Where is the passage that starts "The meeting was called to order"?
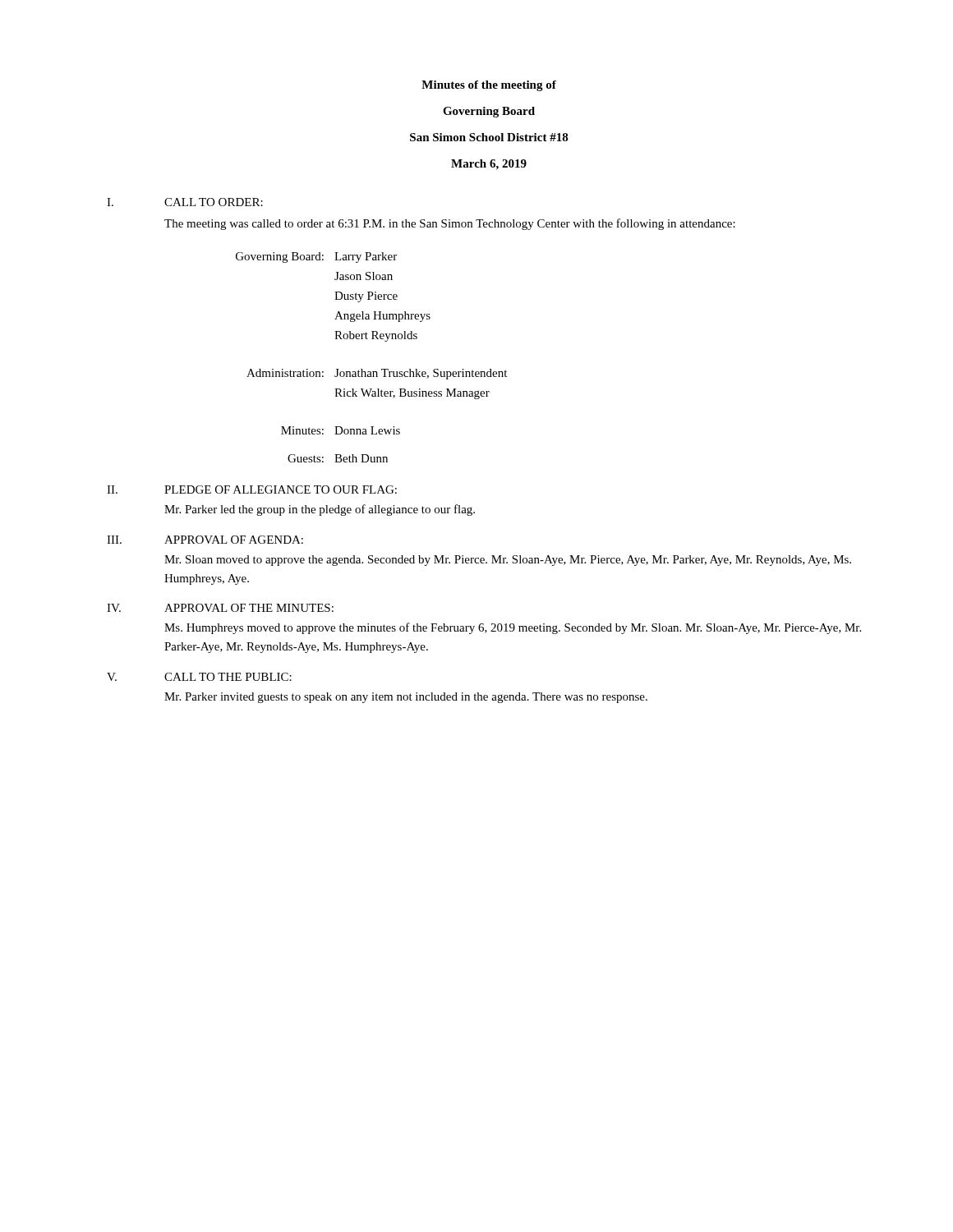The height and width of the screenshot is (1232, 953). click(450, 223)
